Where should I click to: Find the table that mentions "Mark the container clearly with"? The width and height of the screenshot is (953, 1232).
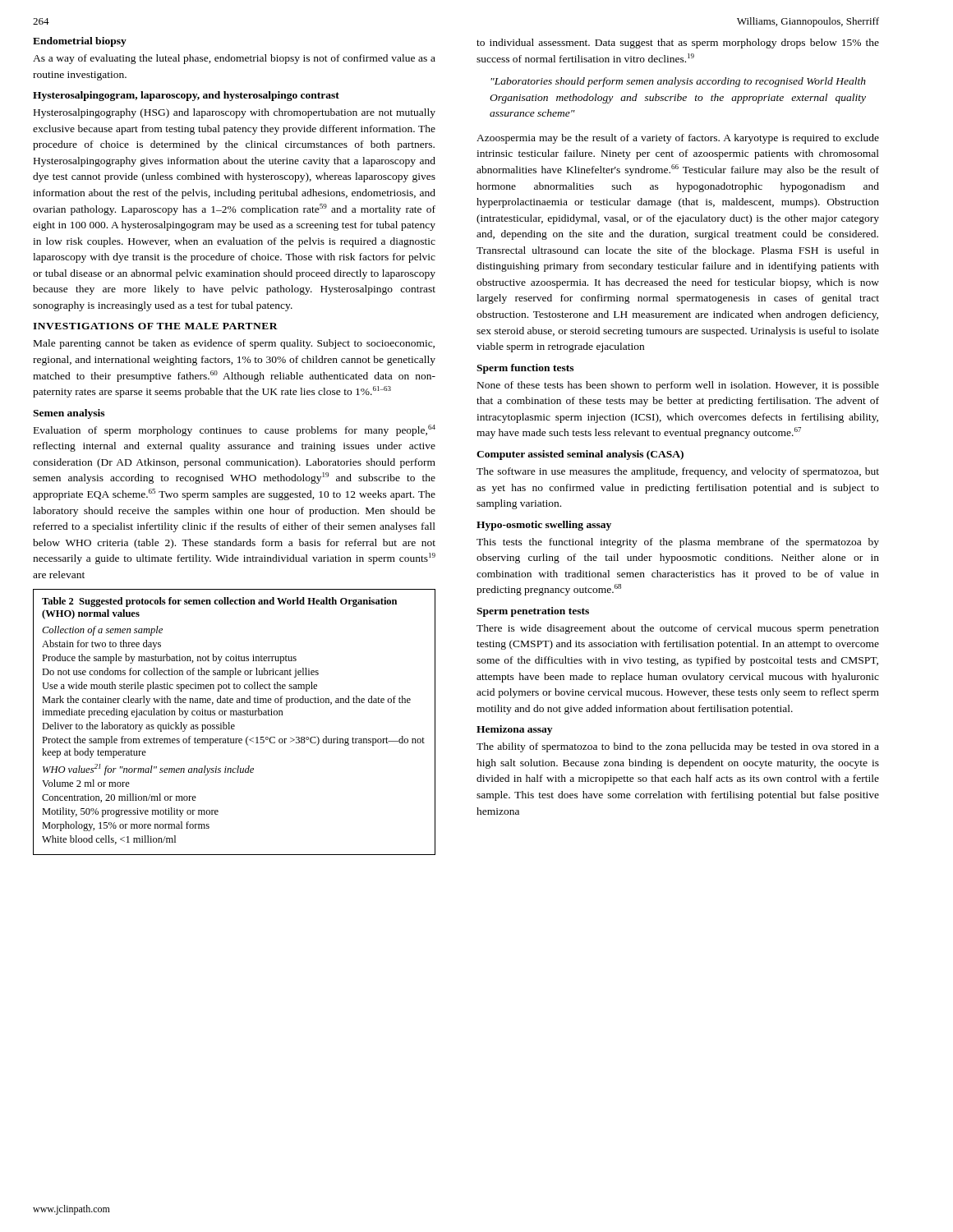pyautogui.click(x=234, y=722)
